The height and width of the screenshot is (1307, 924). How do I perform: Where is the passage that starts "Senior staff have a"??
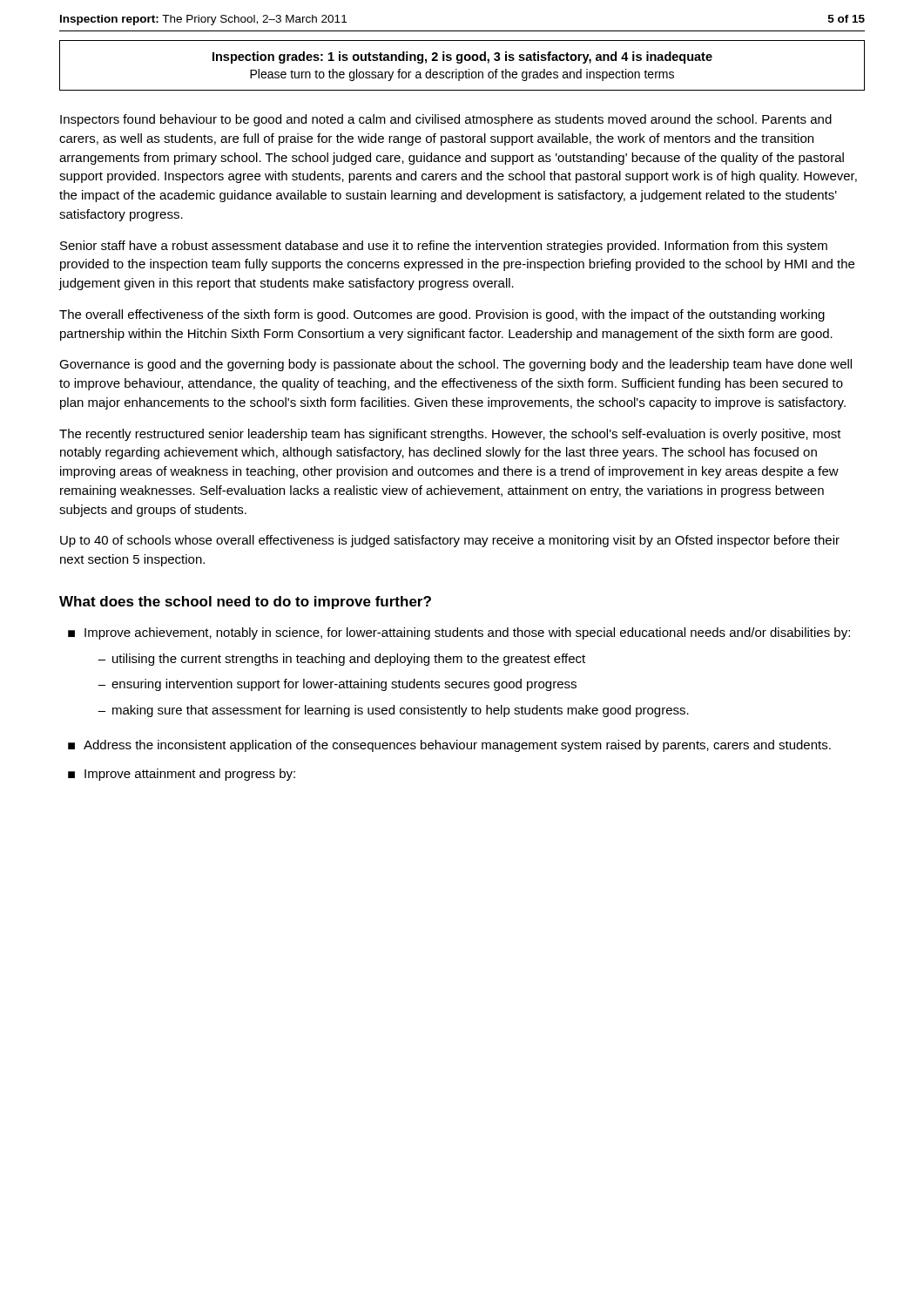tap(457, 264)
